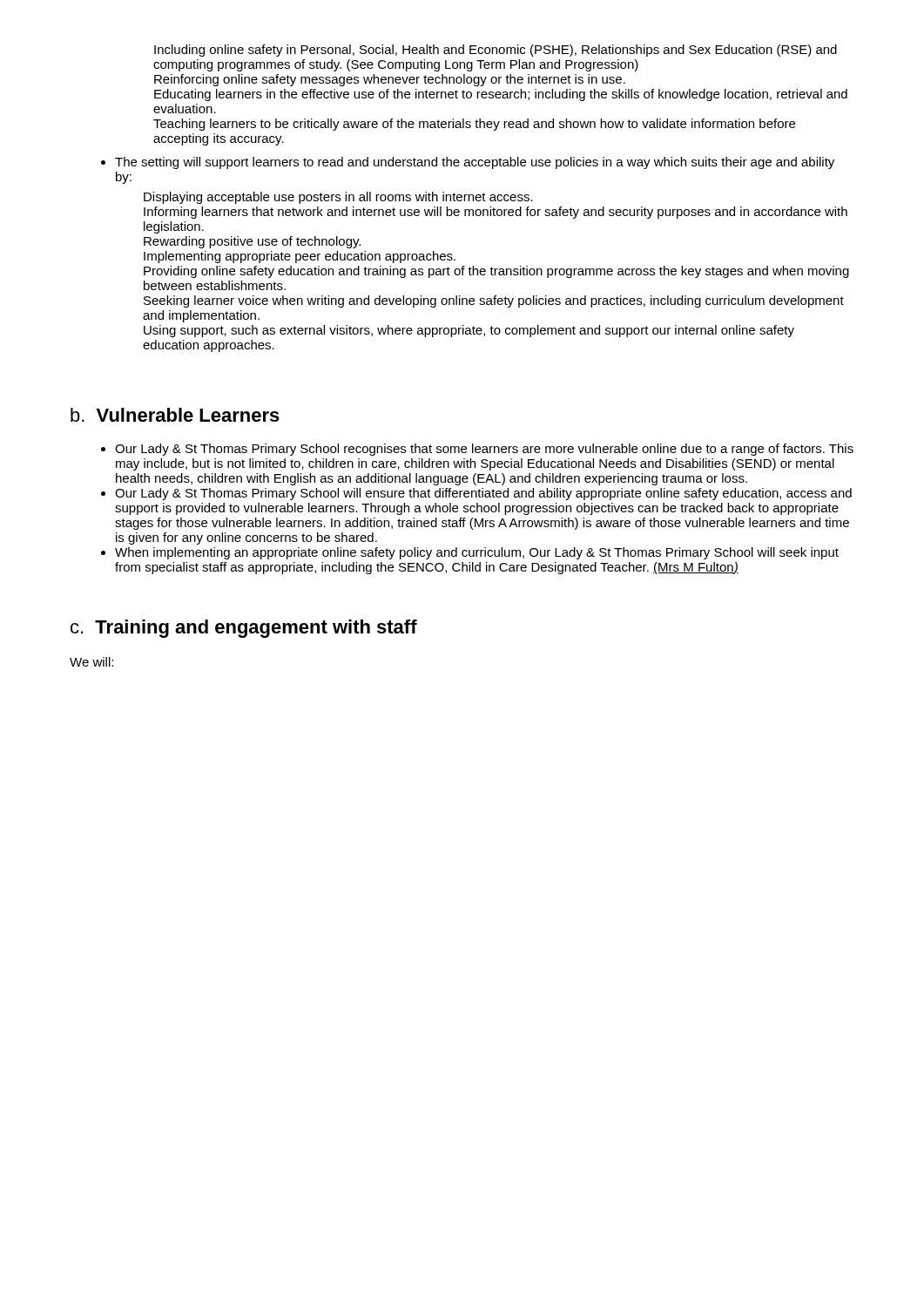924x1307 pixels.
Task: Find the block on this page that starts "Using support, such"
Action: (x=499, y=337)
